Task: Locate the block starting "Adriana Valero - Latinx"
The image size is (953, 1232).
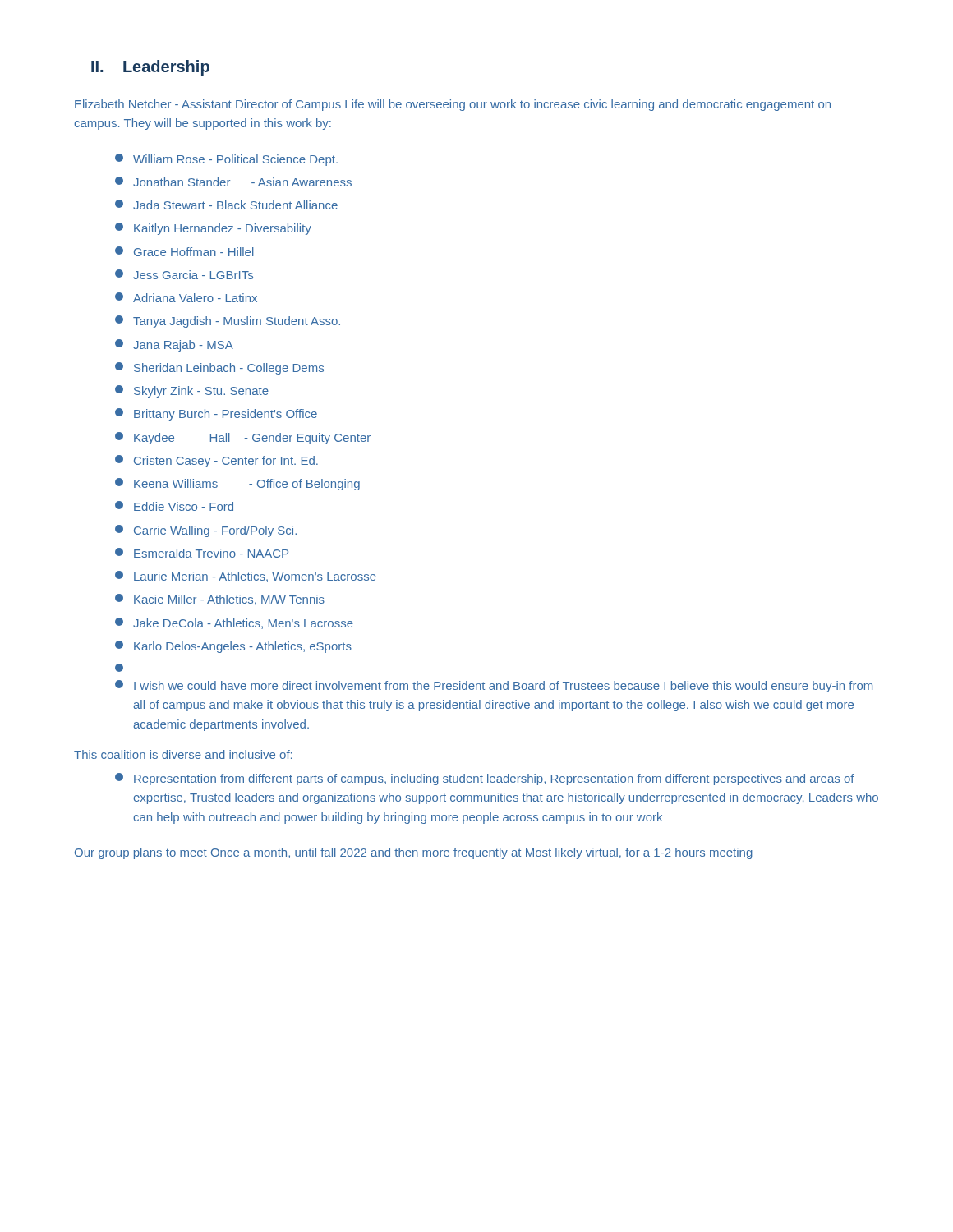Action: (186, 297)
